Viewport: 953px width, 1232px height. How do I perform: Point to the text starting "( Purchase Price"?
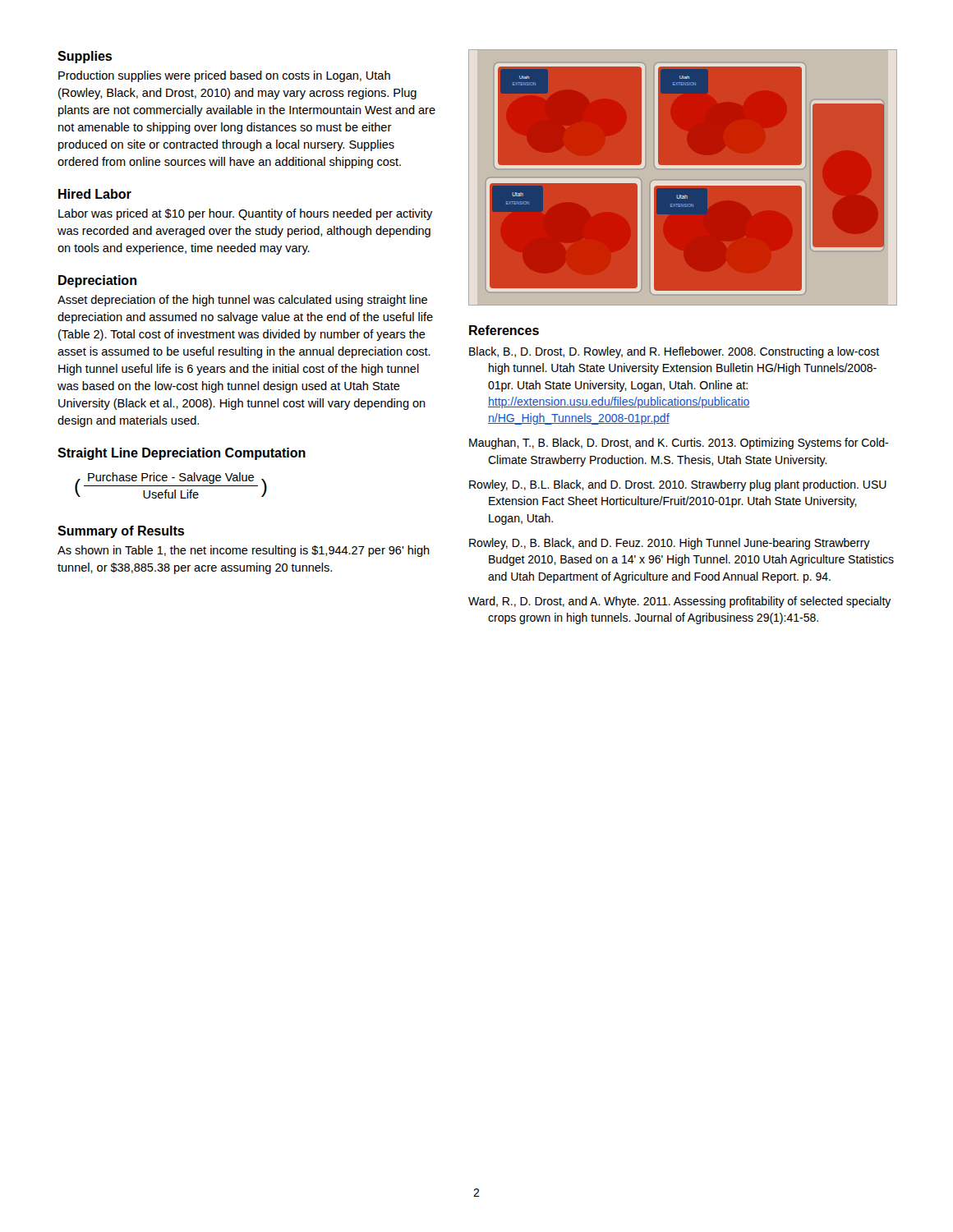tap(171, 486)
